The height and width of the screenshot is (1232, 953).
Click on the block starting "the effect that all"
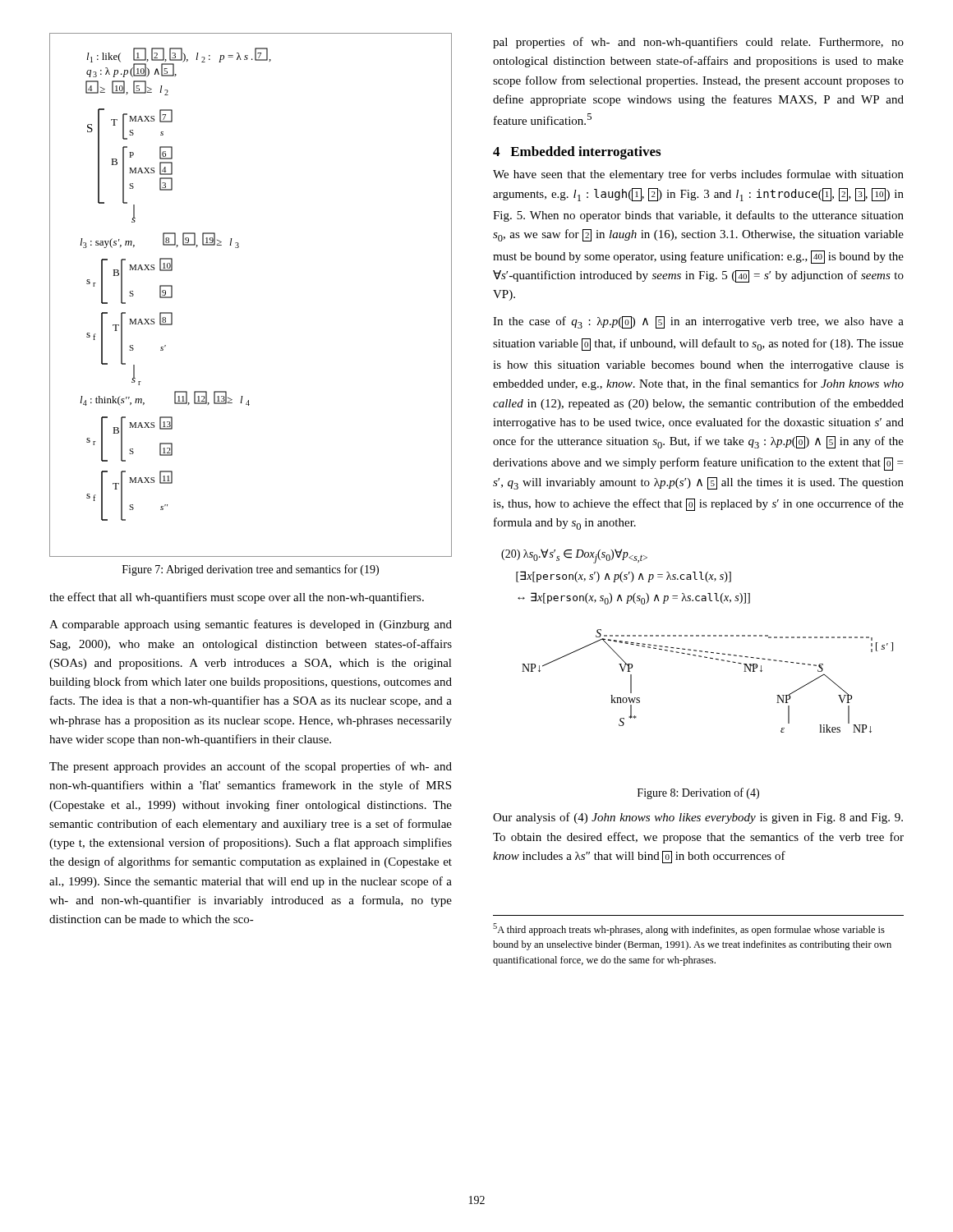(x=237, y=597)
